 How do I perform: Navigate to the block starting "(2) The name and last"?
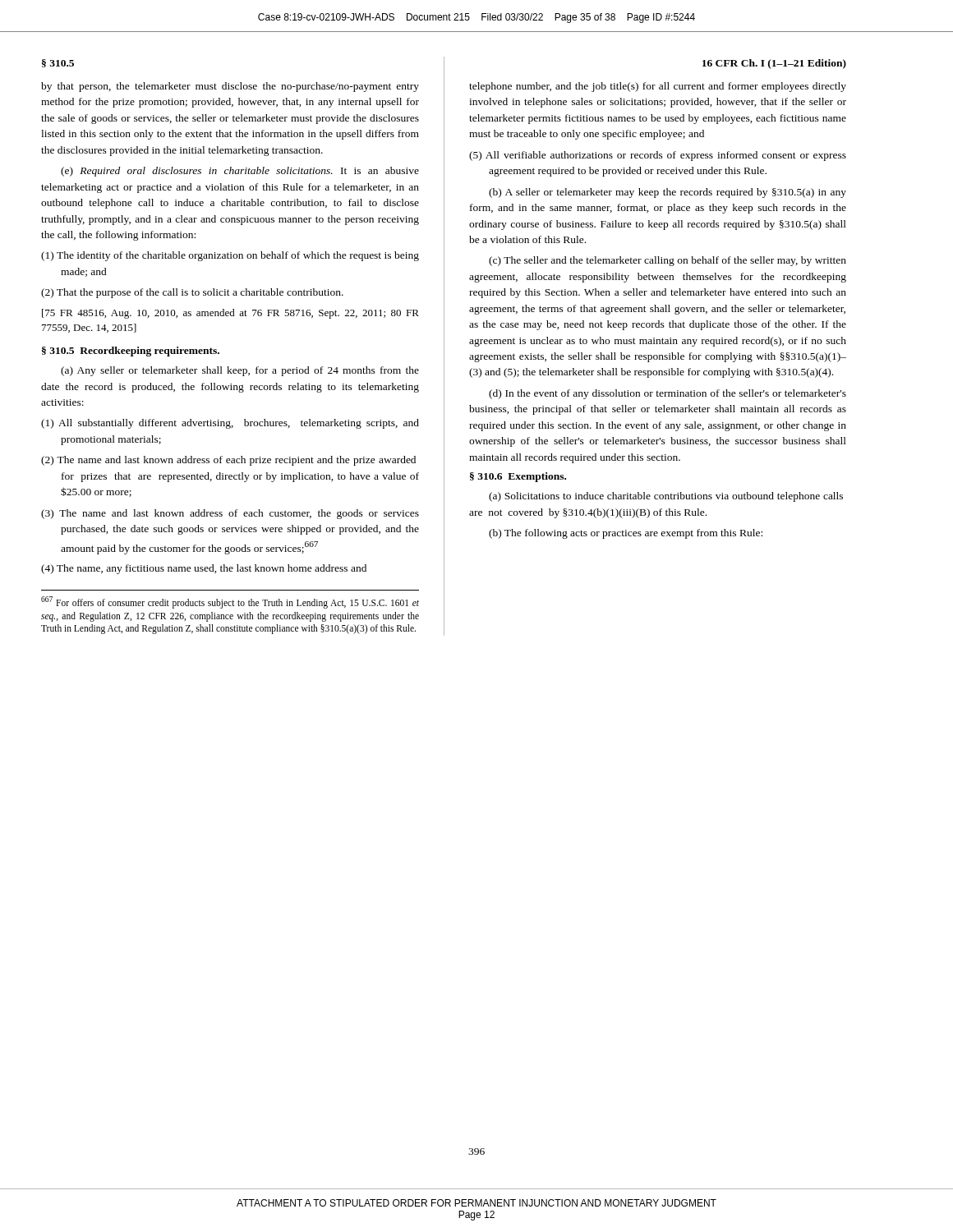pos(230,476)
